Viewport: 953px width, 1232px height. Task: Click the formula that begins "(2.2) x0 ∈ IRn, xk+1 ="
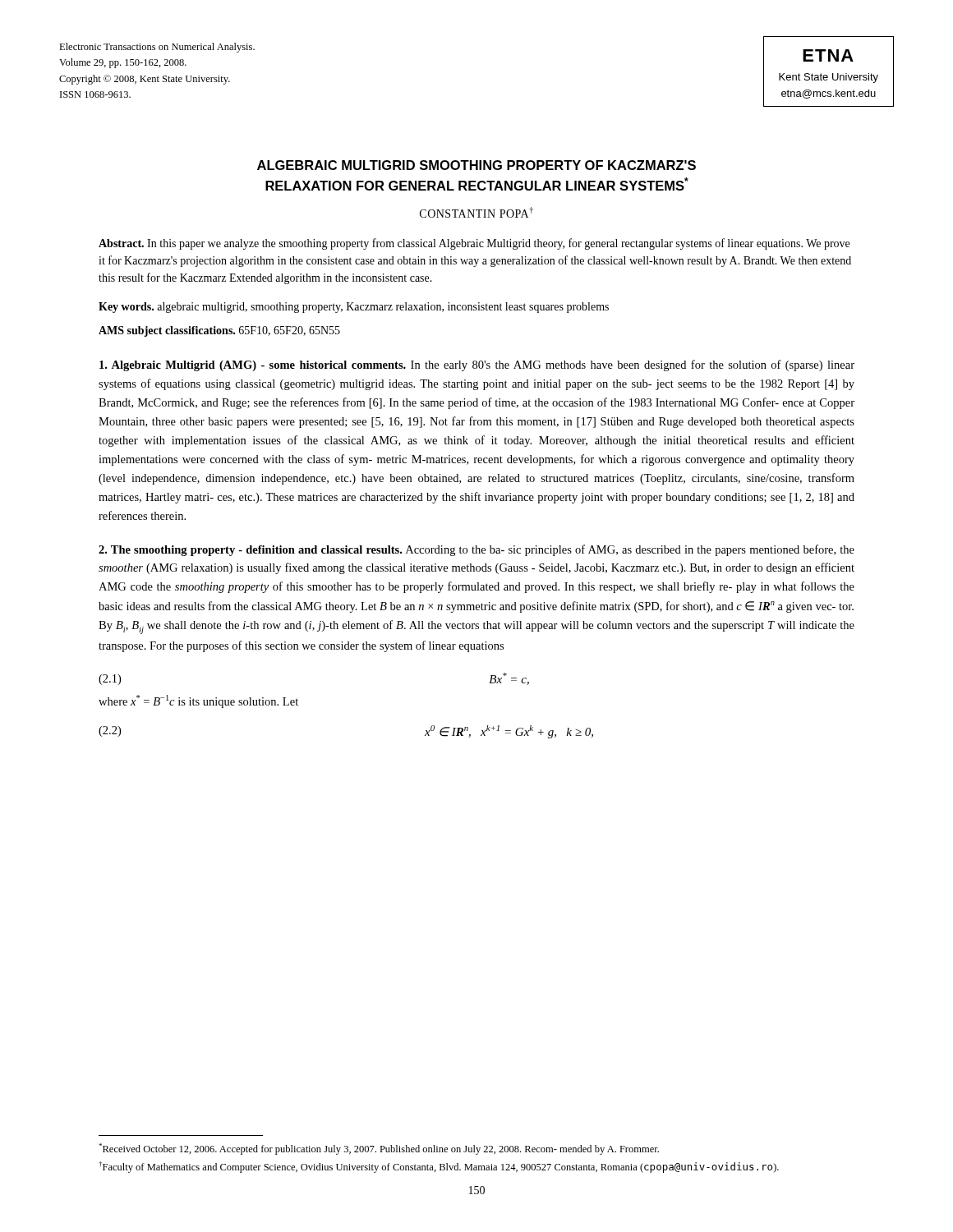click(476, 731)
